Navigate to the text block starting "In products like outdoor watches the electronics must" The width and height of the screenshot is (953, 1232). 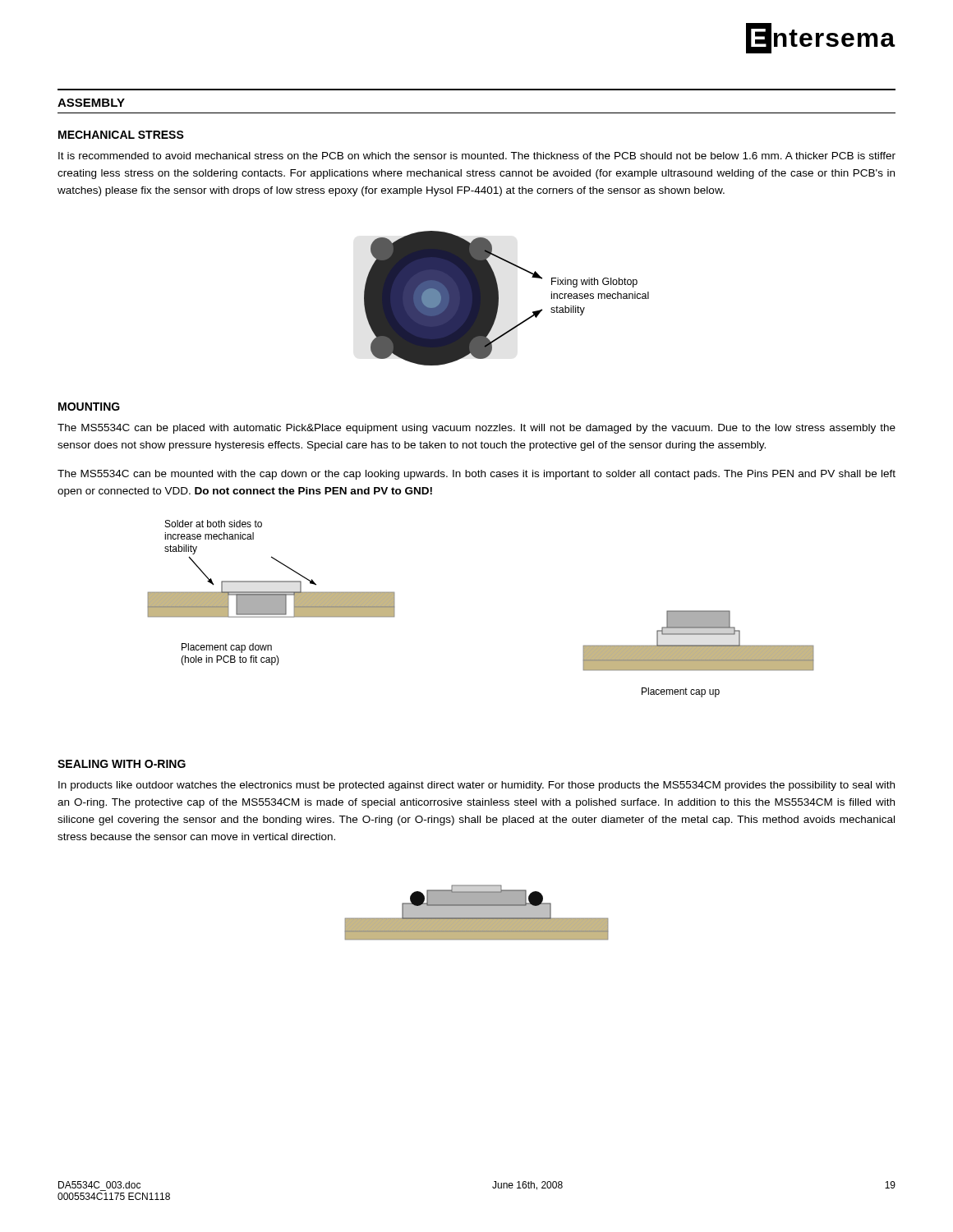tap(476, 811)
